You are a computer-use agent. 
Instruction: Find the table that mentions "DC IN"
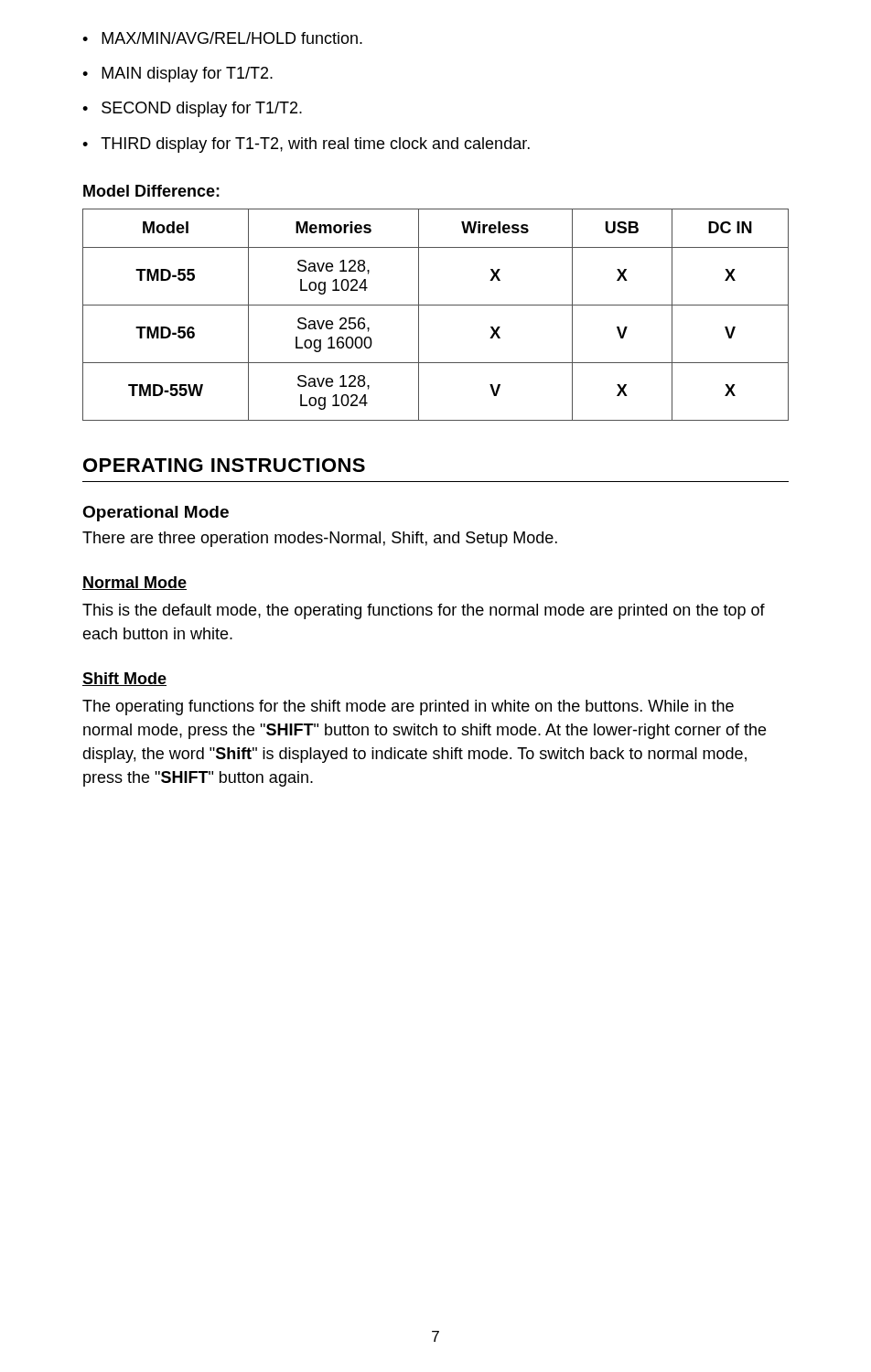click(x=436, y=314)
